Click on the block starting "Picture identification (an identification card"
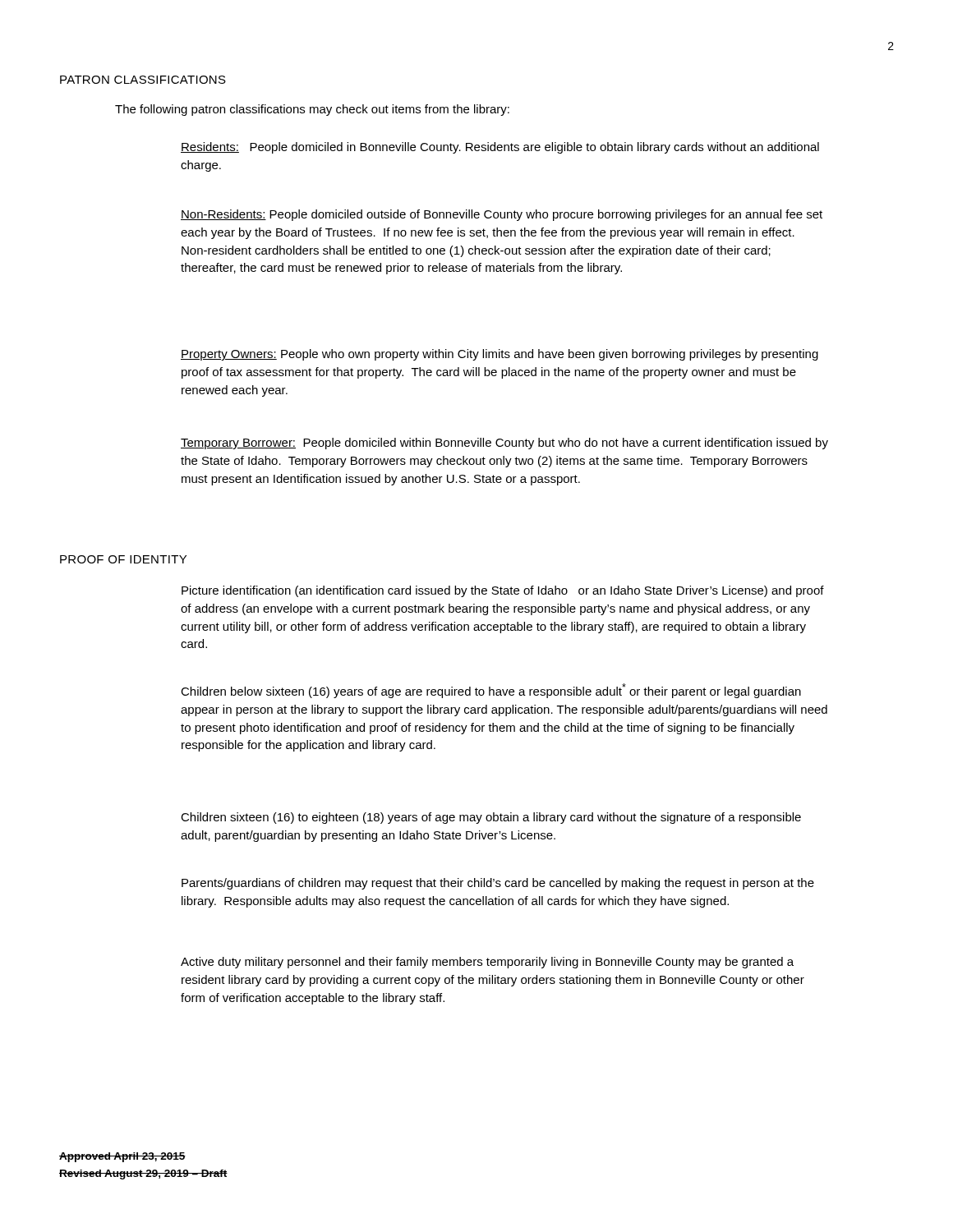This screenshot has width=953, height=1232. [502, 617]
